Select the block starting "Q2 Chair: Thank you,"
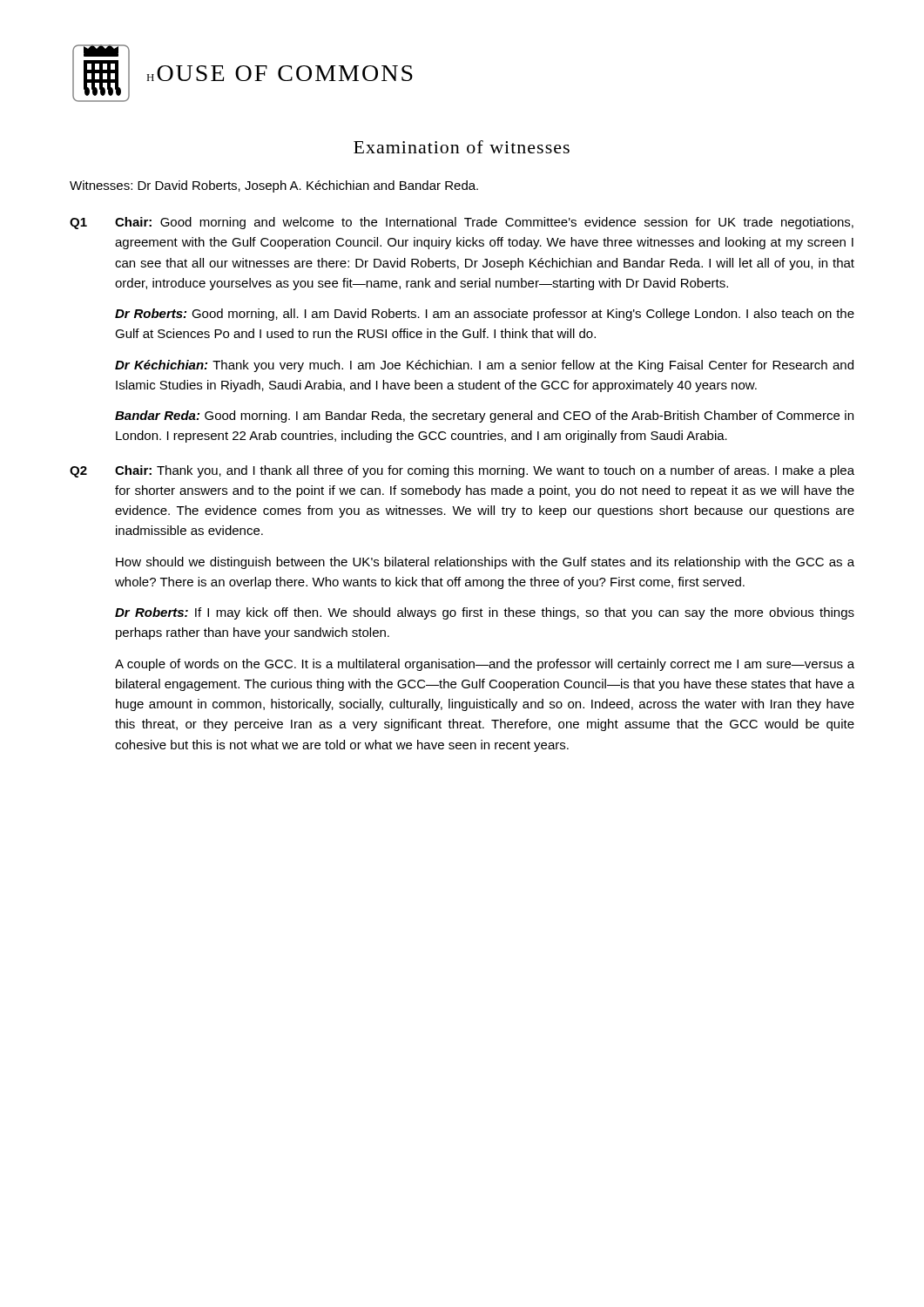 [462, 607]
